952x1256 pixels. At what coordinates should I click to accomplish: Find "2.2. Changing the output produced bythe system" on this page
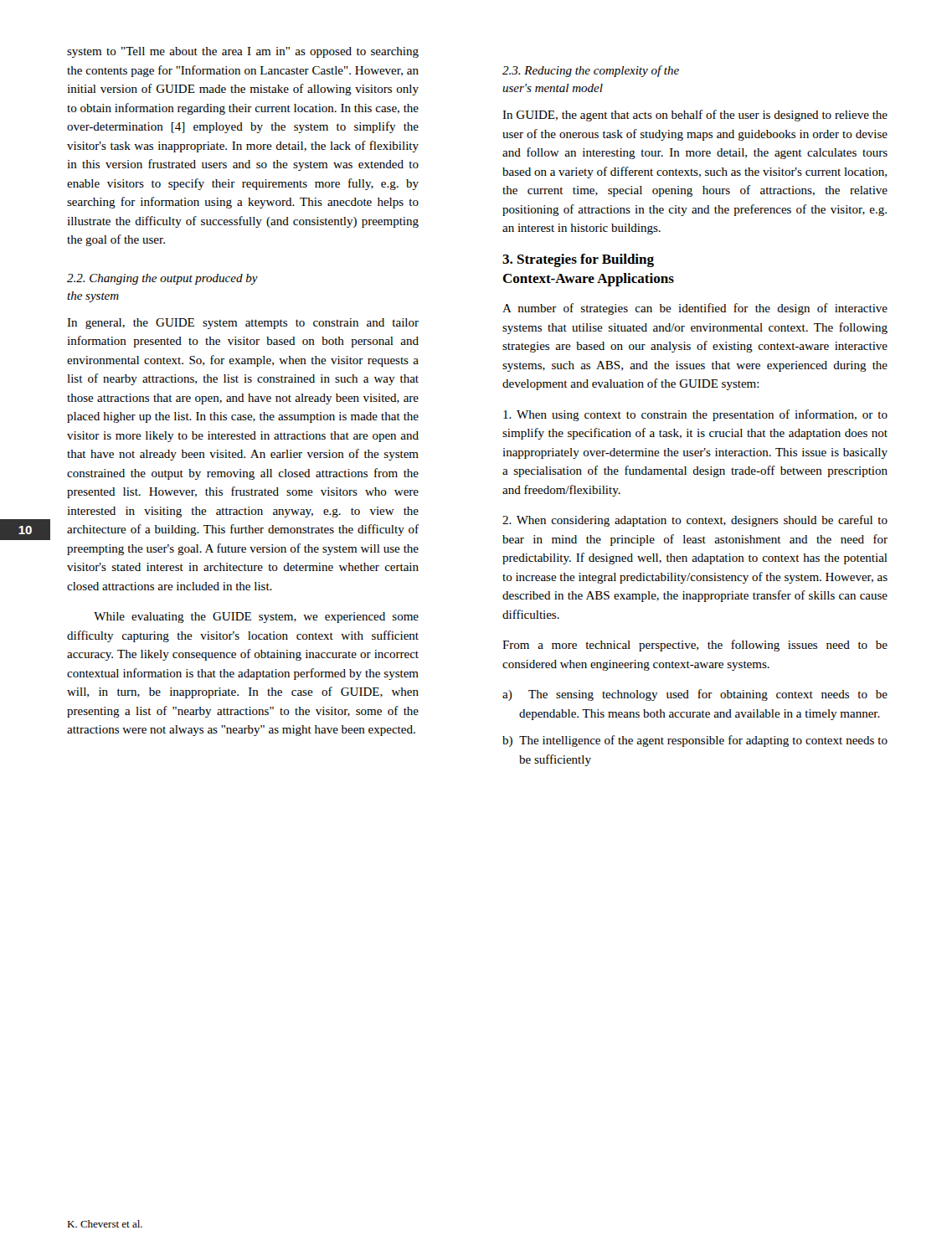[162, 286]
